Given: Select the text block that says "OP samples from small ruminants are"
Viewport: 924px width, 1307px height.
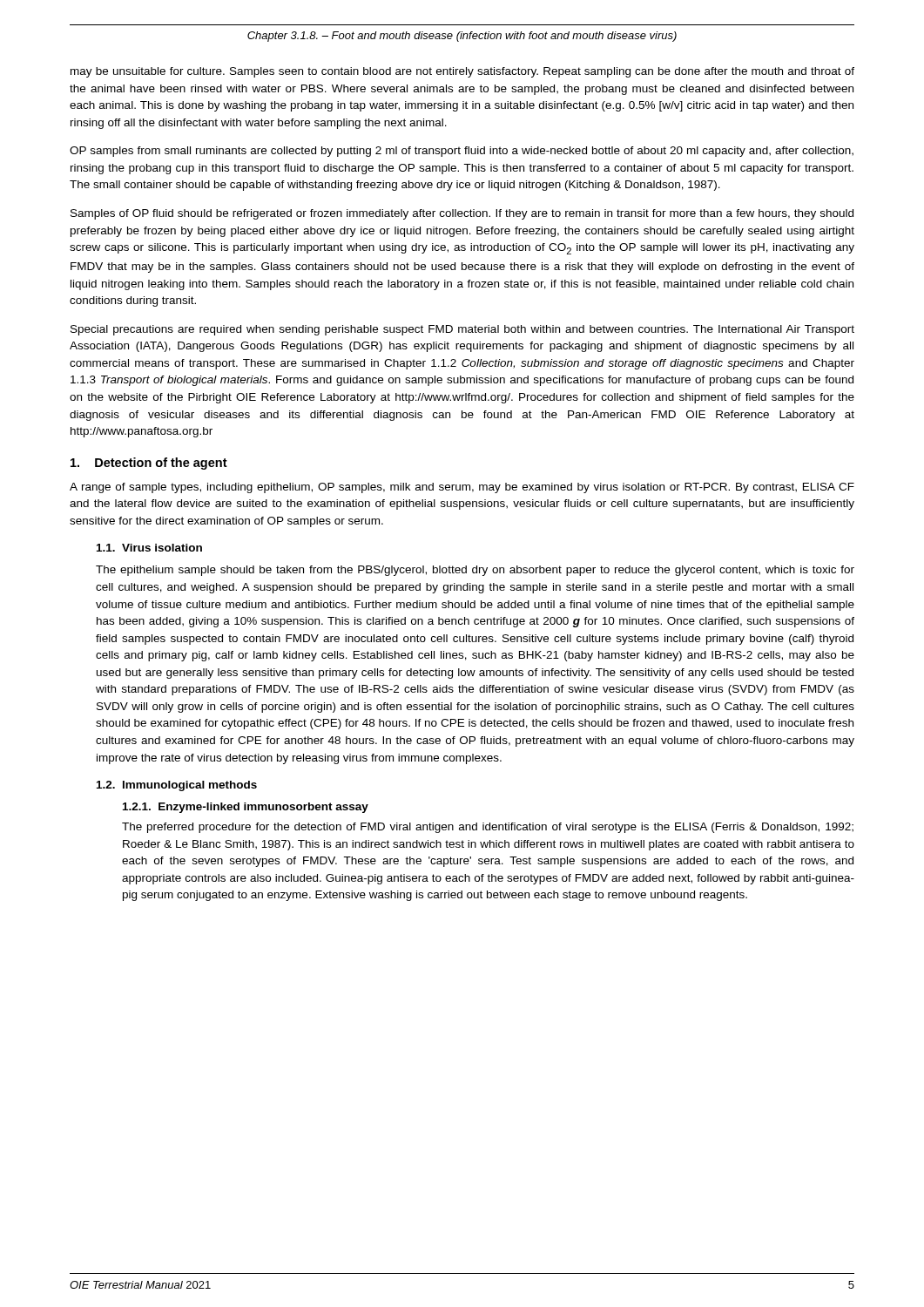Looking at the screenshot, I should tap(462, 168).
